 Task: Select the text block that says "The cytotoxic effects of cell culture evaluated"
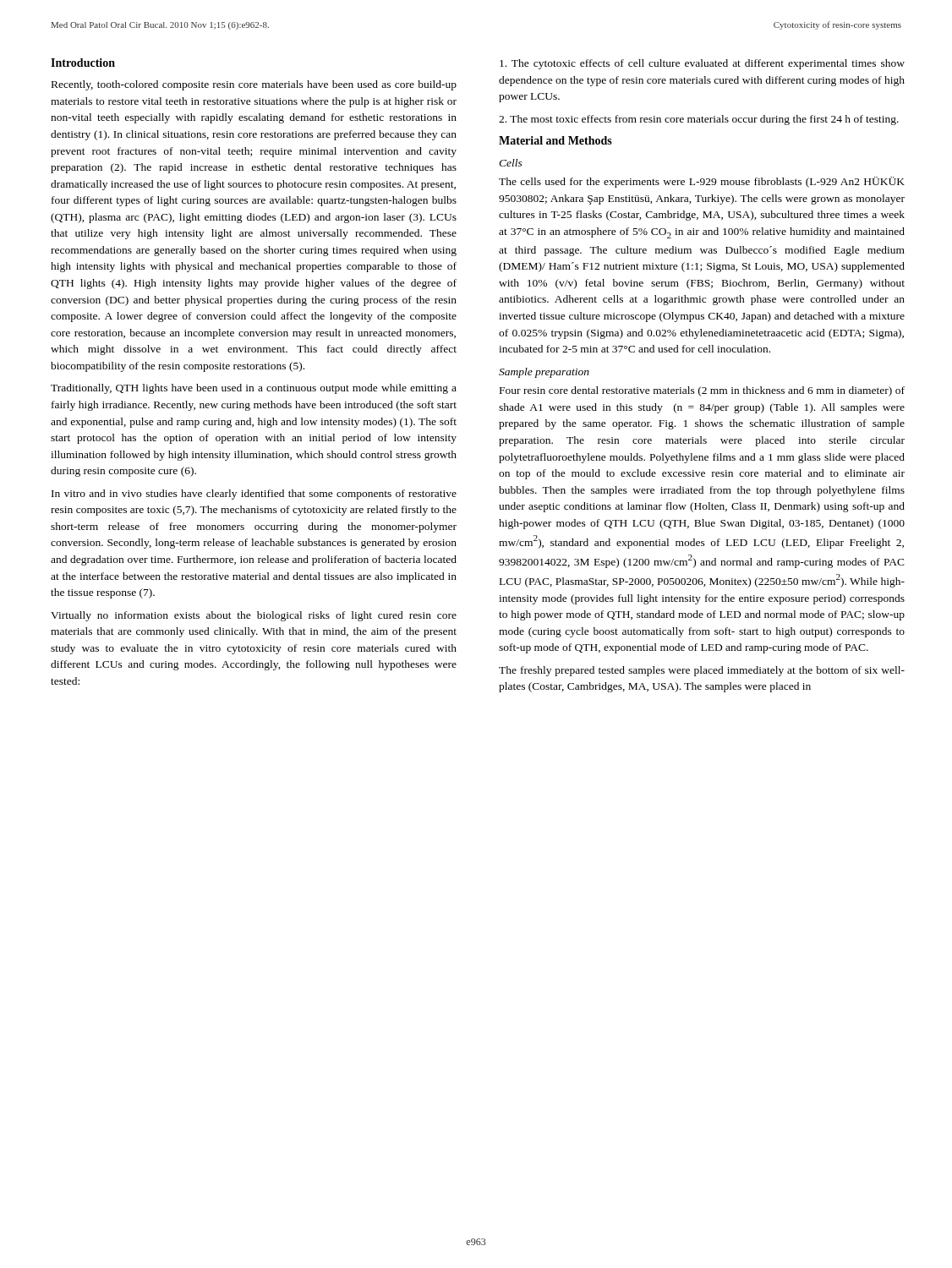pos(702,80)
